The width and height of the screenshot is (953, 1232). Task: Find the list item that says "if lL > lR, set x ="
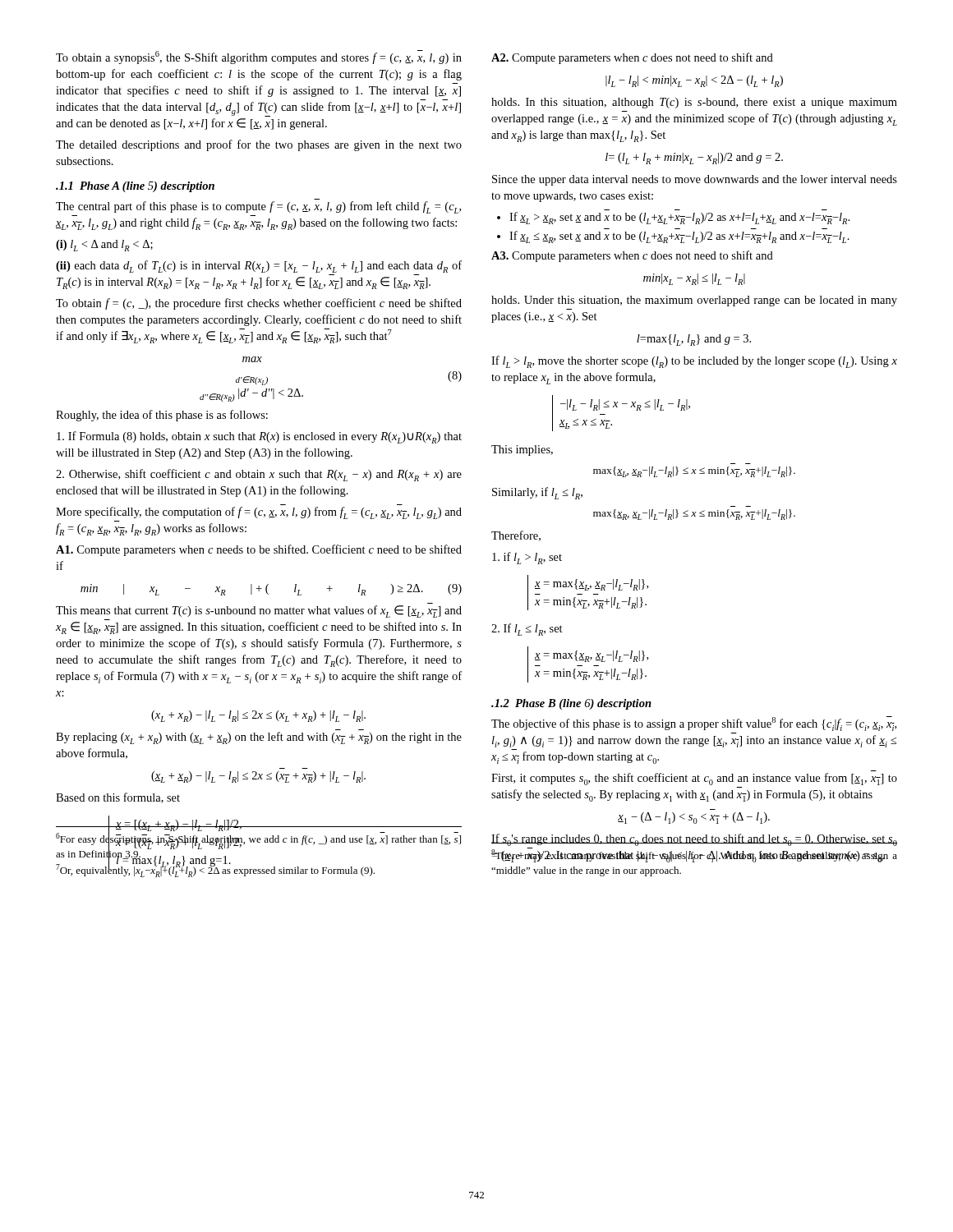pyautogui.click(x=527, y=558)
